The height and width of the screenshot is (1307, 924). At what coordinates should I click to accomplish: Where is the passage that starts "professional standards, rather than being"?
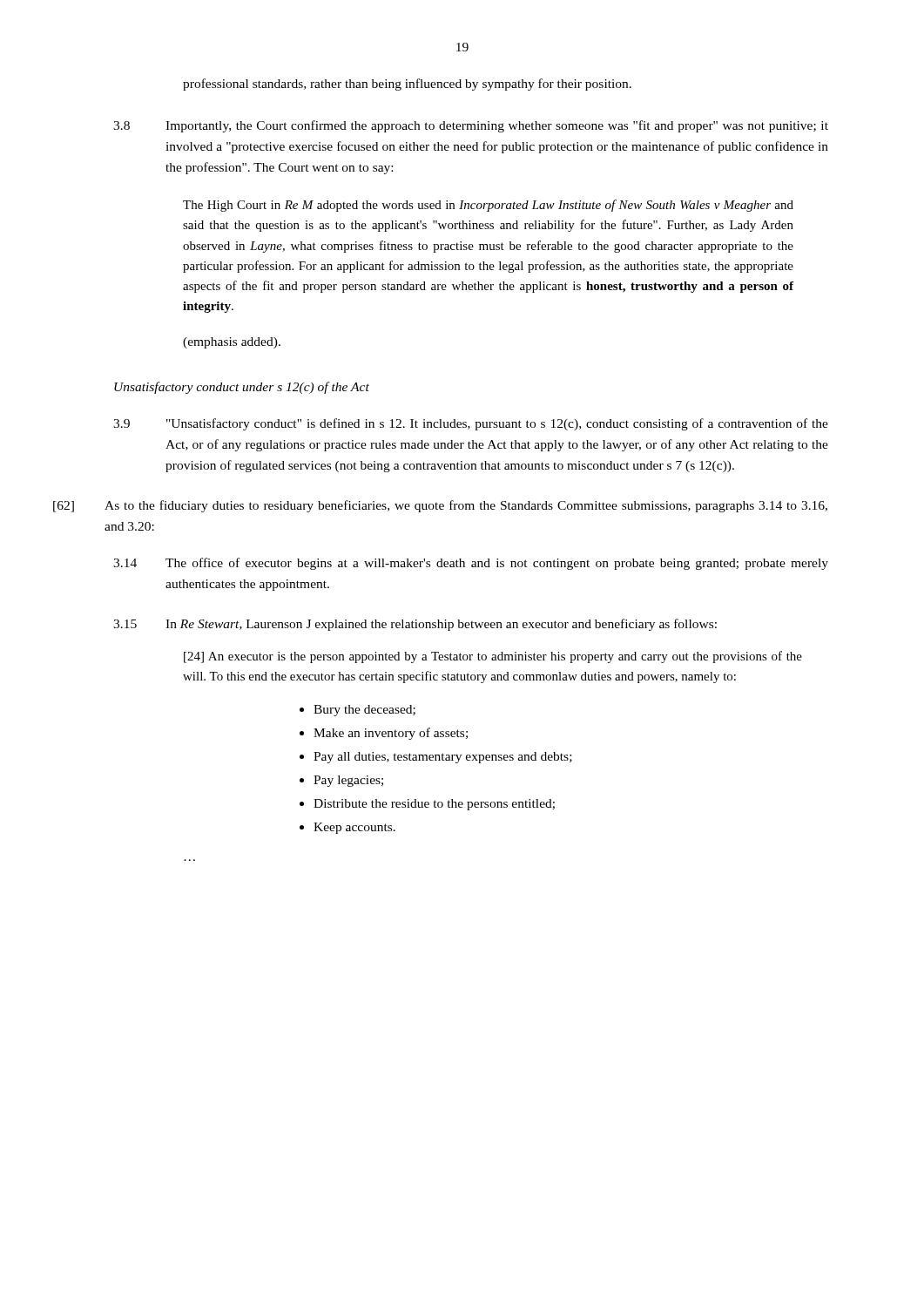point(407,83)
